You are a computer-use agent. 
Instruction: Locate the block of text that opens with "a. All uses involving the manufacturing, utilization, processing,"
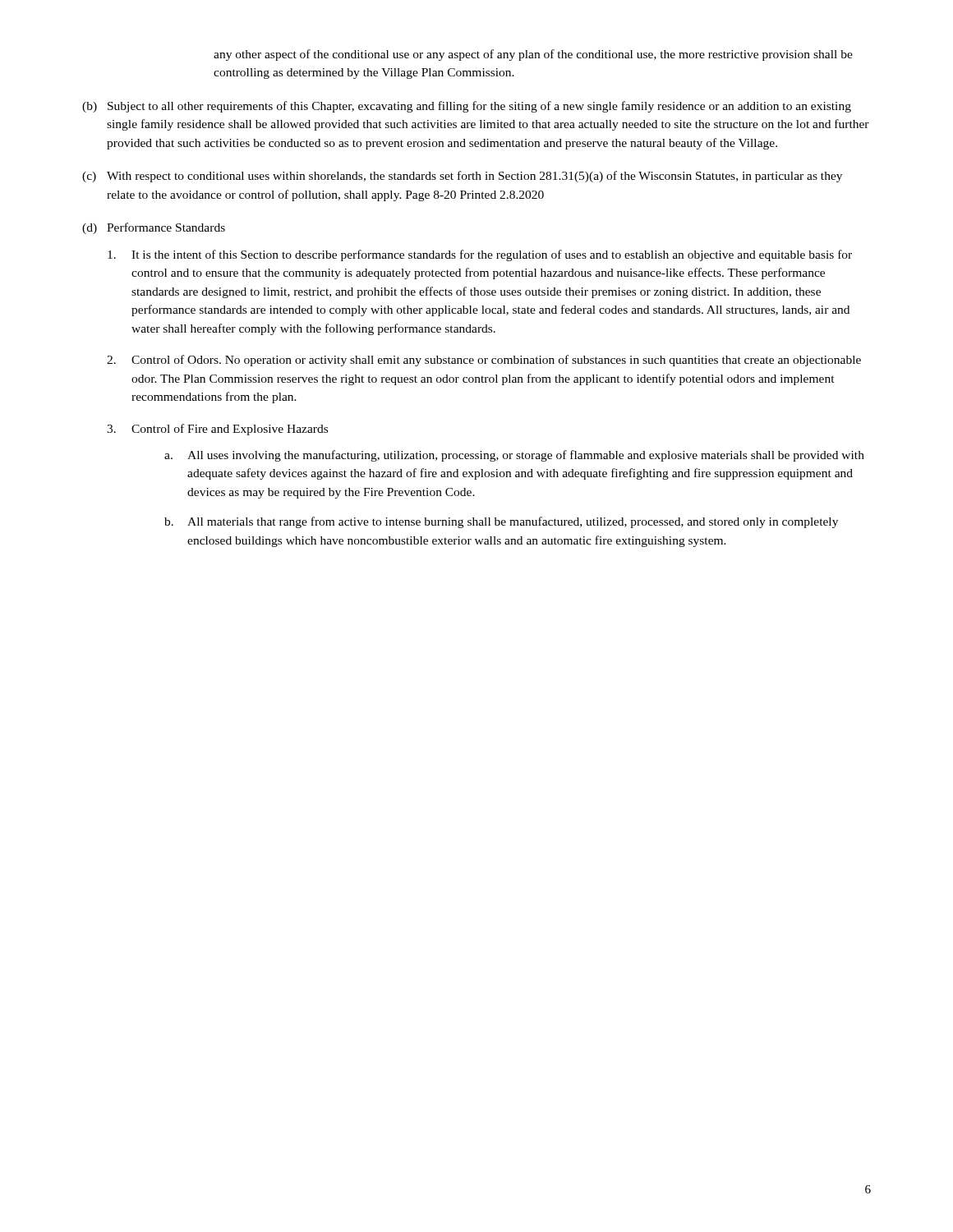[518, 474]
